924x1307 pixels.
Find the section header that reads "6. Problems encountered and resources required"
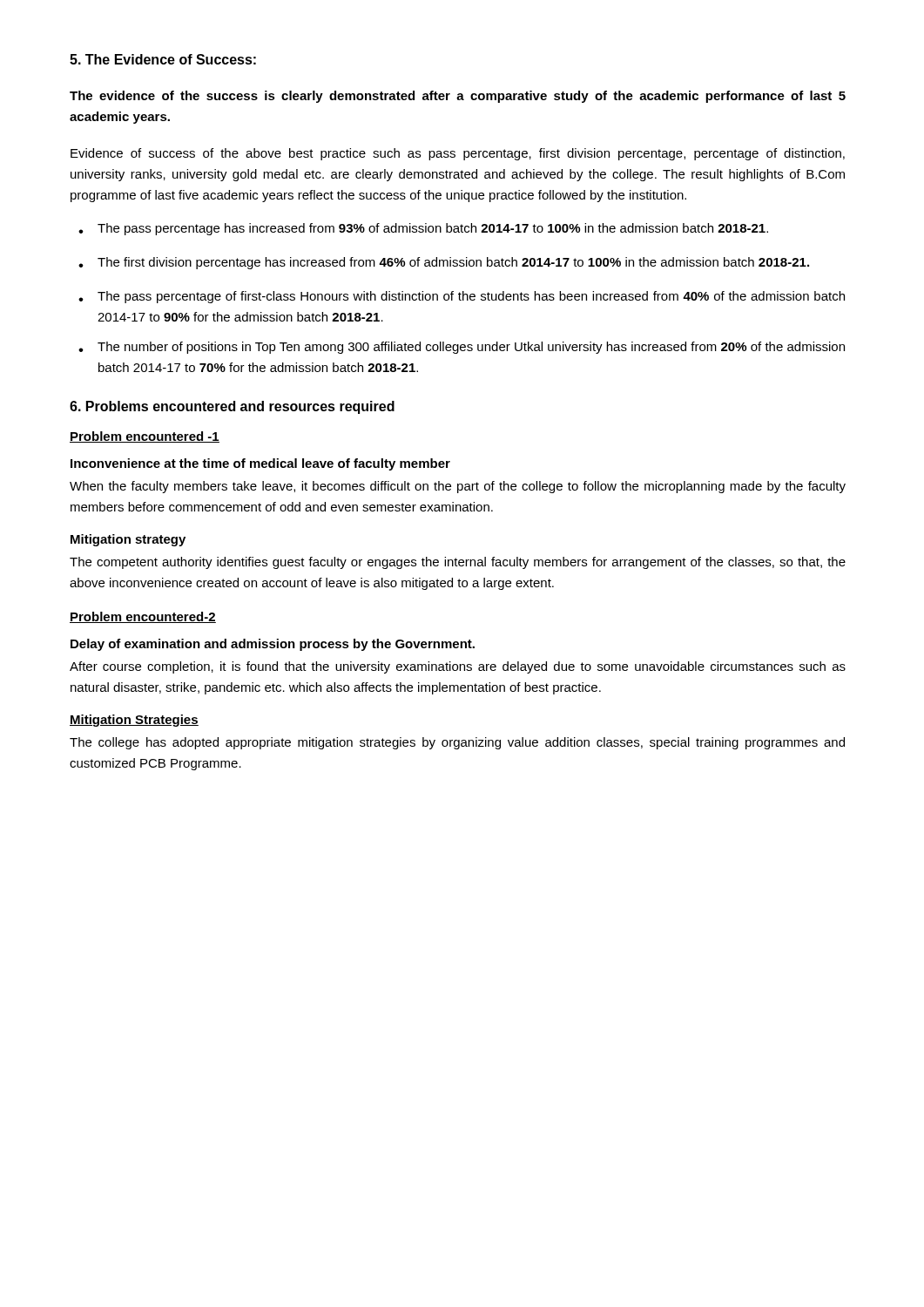(x=232, y=407)
